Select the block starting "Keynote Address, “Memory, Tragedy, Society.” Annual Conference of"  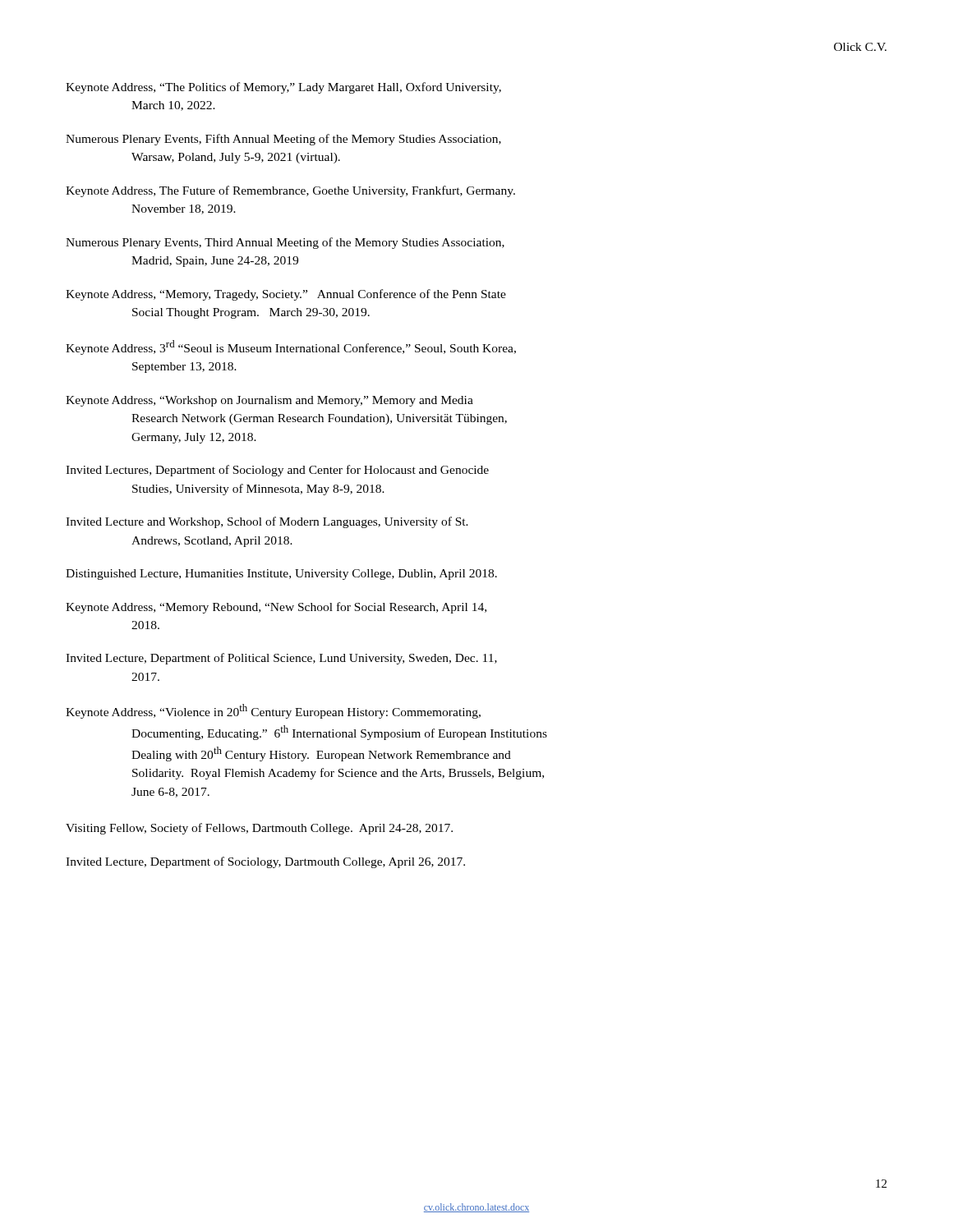pyautogui.click(x=476, y=303)
